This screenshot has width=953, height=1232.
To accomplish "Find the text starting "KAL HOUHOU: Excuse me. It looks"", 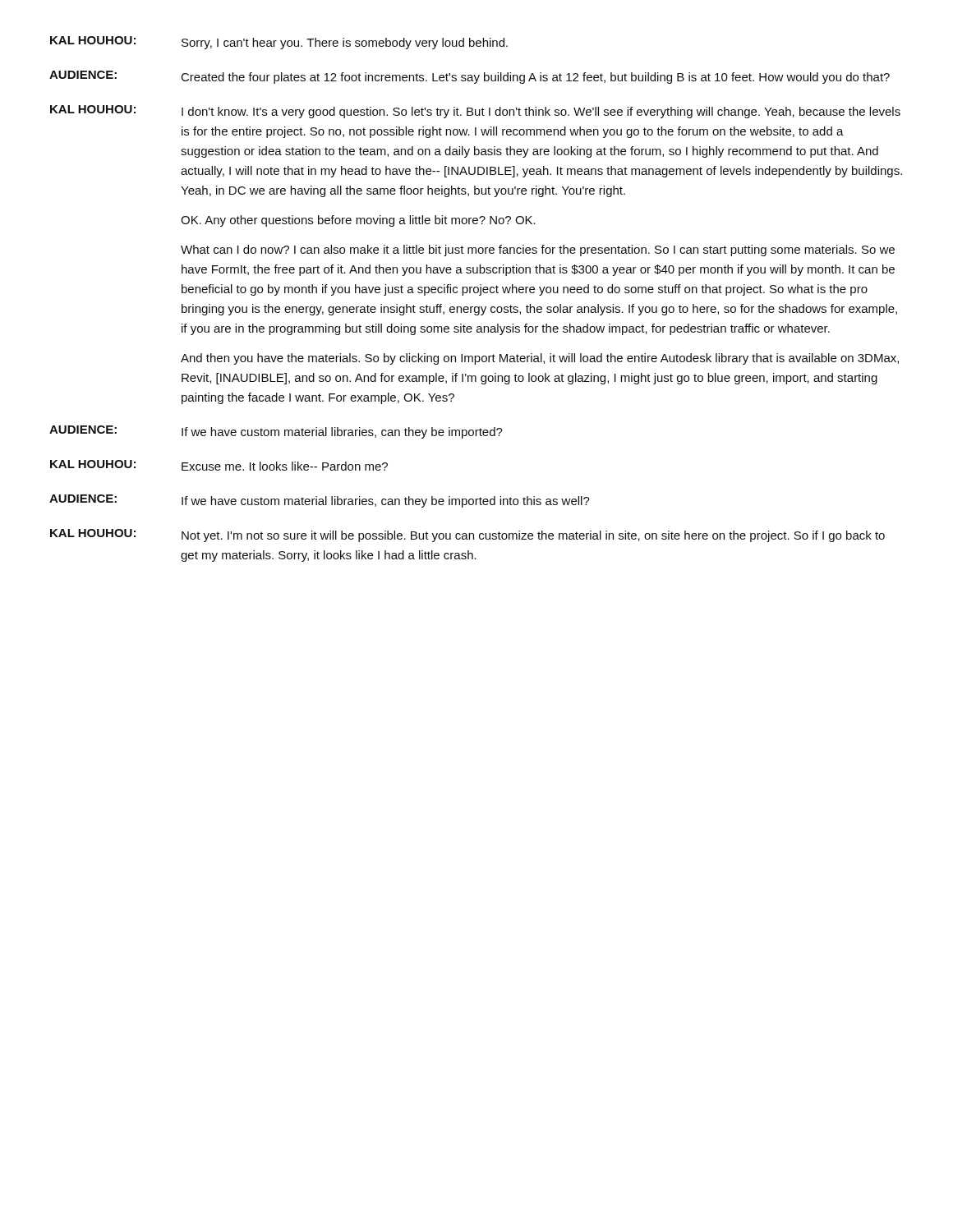I will [219, 465].
